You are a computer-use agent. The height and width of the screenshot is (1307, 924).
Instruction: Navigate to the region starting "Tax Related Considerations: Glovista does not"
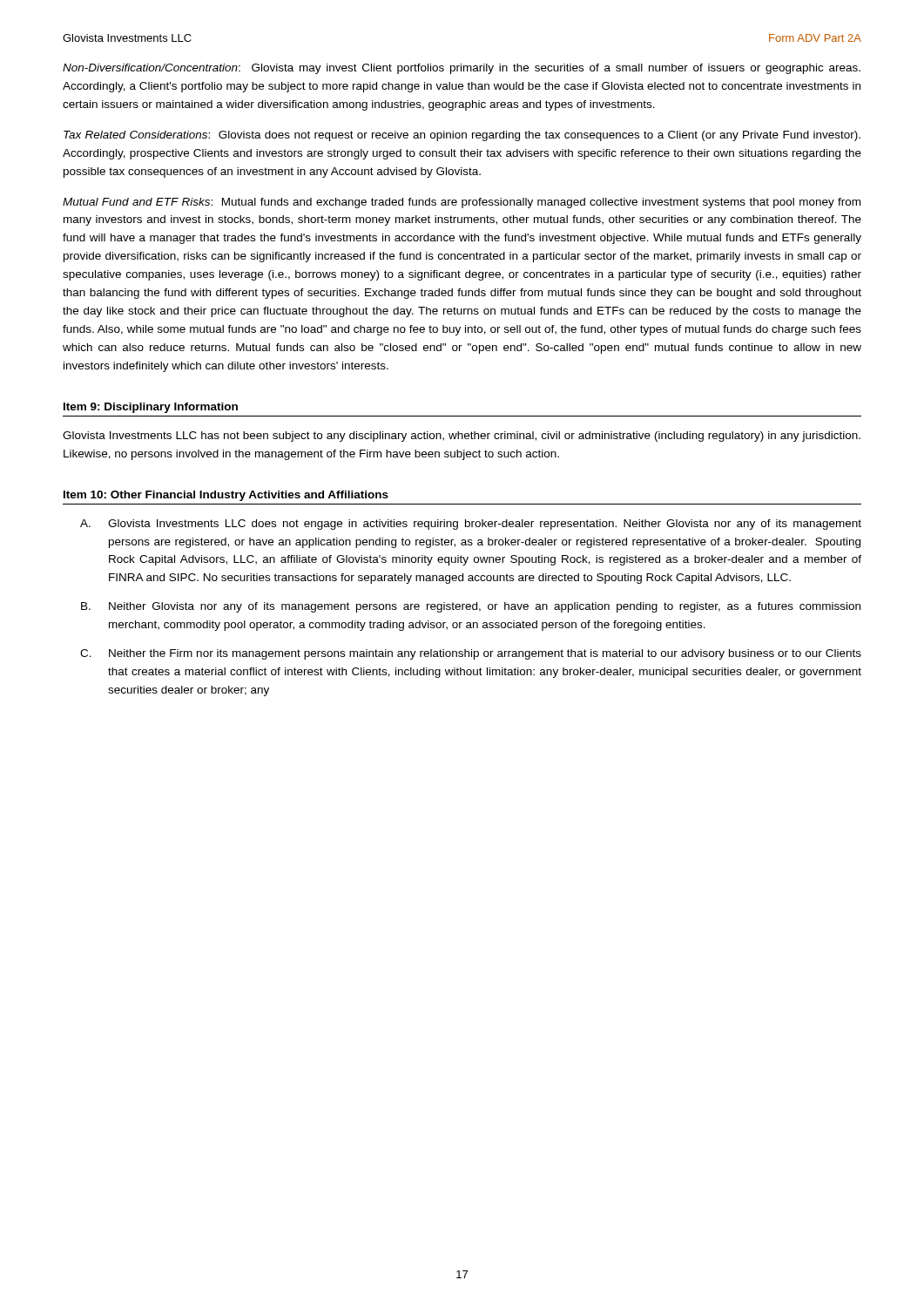tap(462, 153)
